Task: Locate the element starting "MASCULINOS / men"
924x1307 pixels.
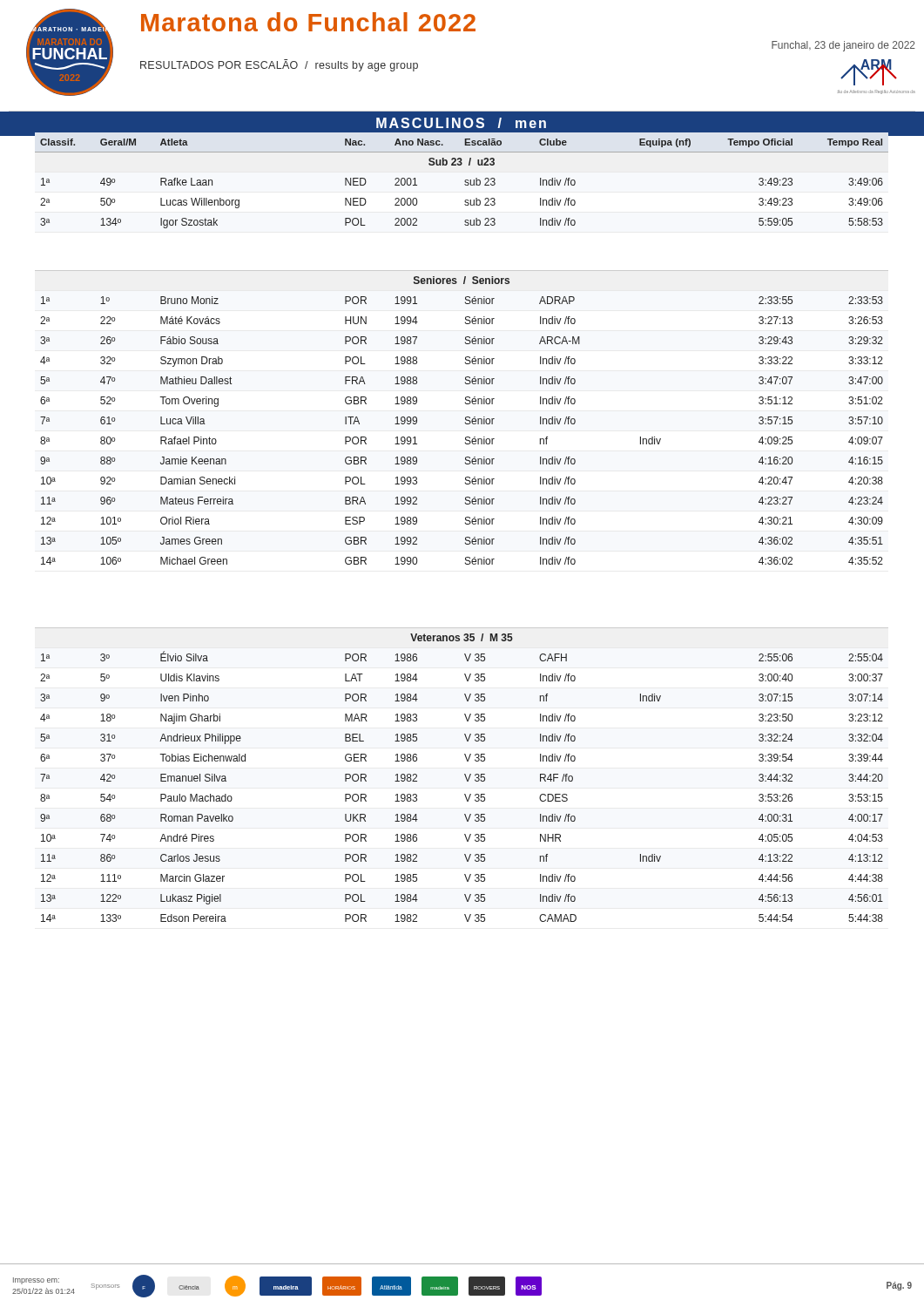Action: pos(462,123)
